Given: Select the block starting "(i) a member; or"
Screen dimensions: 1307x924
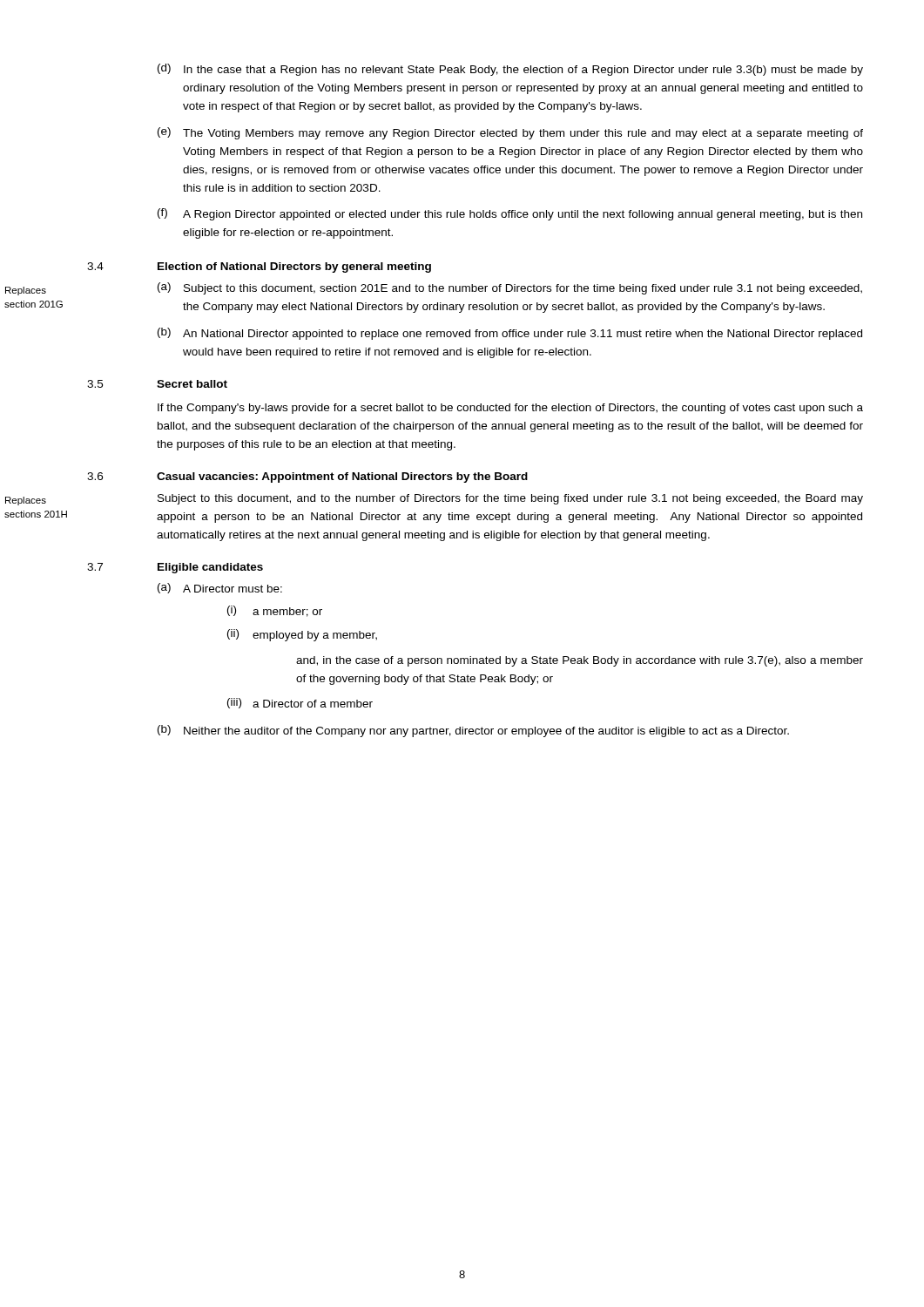Looking at the screenshot, I should pos(275,611).
